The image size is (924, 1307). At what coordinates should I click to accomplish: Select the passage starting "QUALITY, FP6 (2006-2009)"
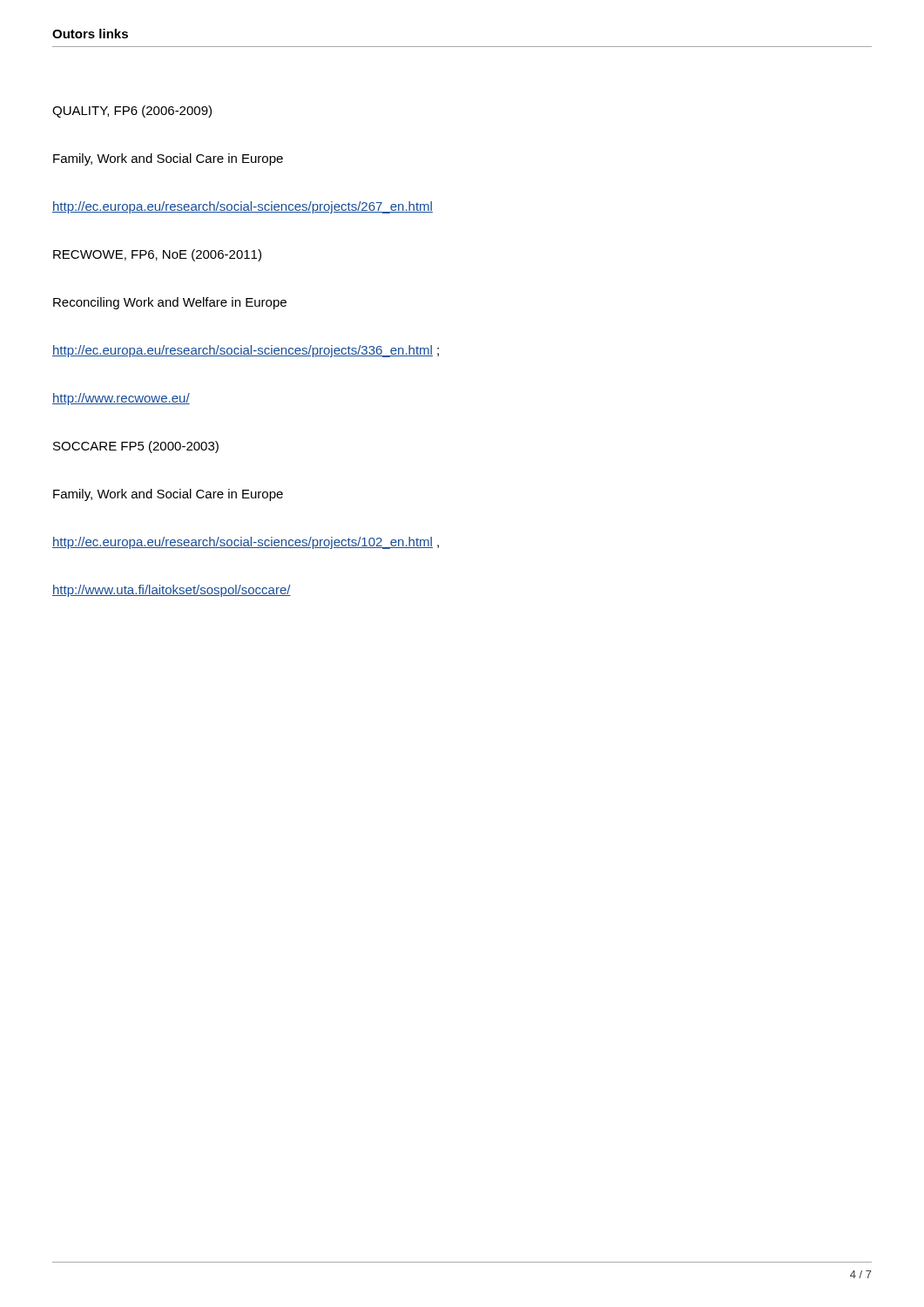tap(132, 110)
